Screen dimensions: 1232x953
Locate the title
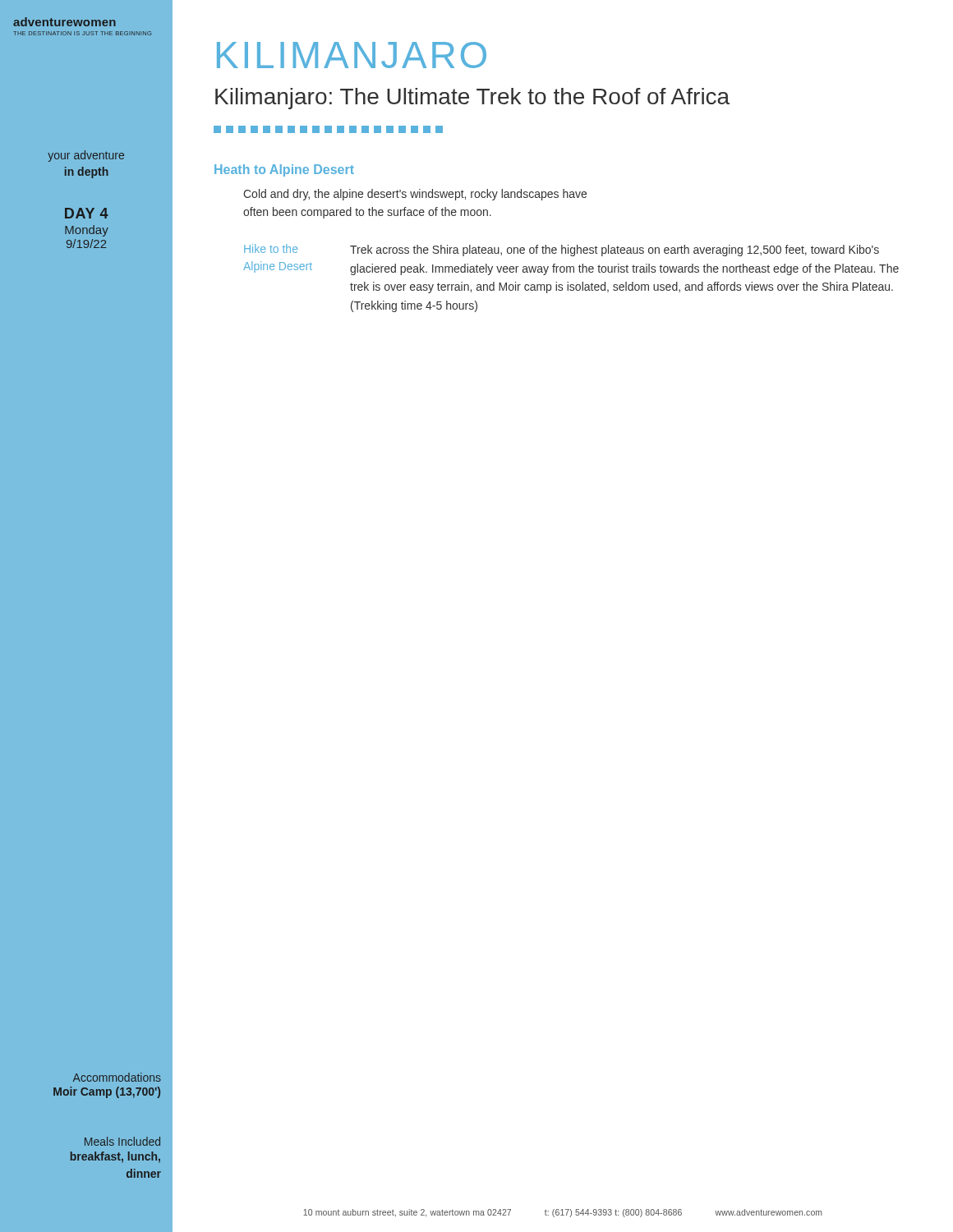(352, 55)
